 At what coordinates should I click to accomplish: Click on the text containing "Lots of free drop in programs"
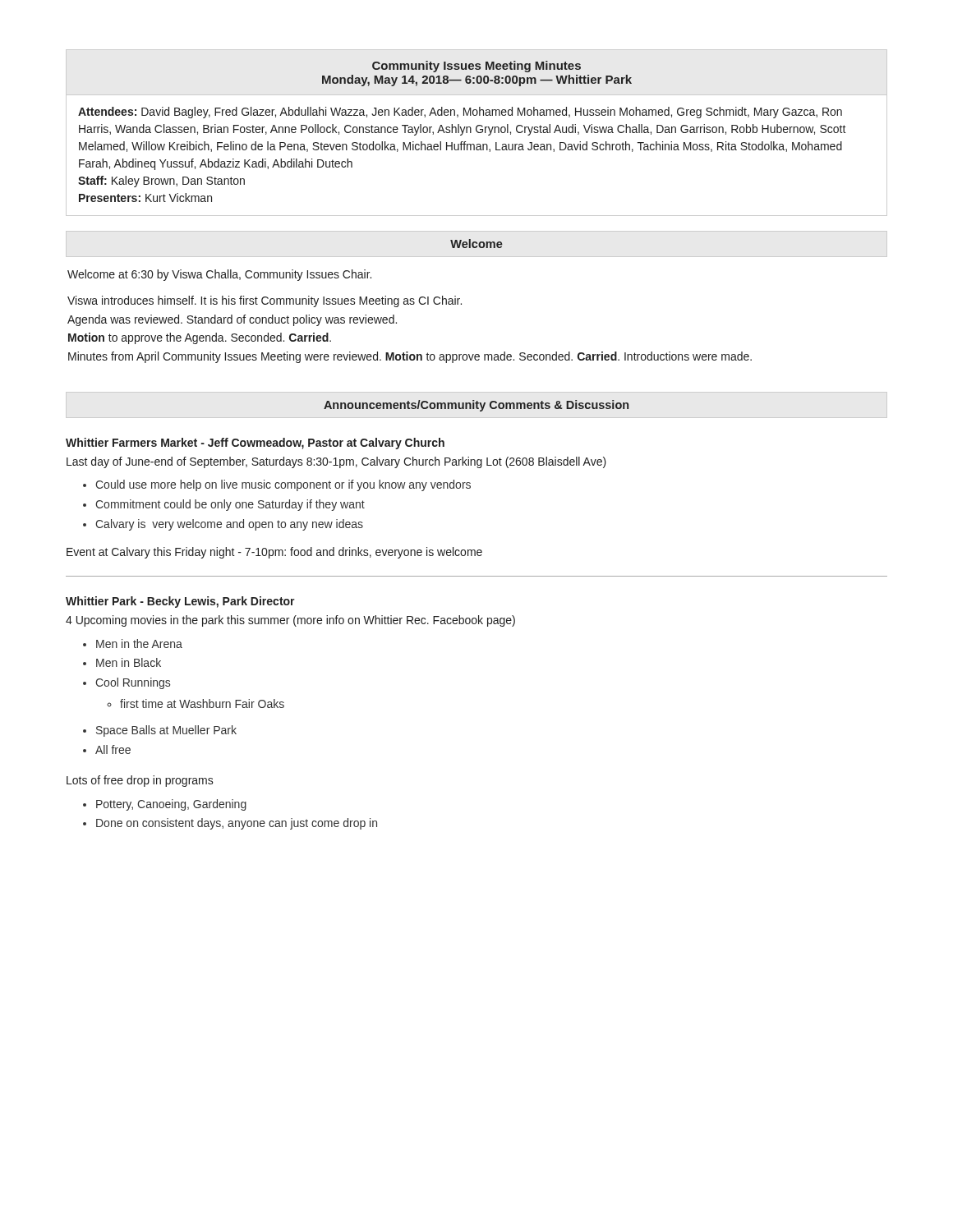coord(140,781)
